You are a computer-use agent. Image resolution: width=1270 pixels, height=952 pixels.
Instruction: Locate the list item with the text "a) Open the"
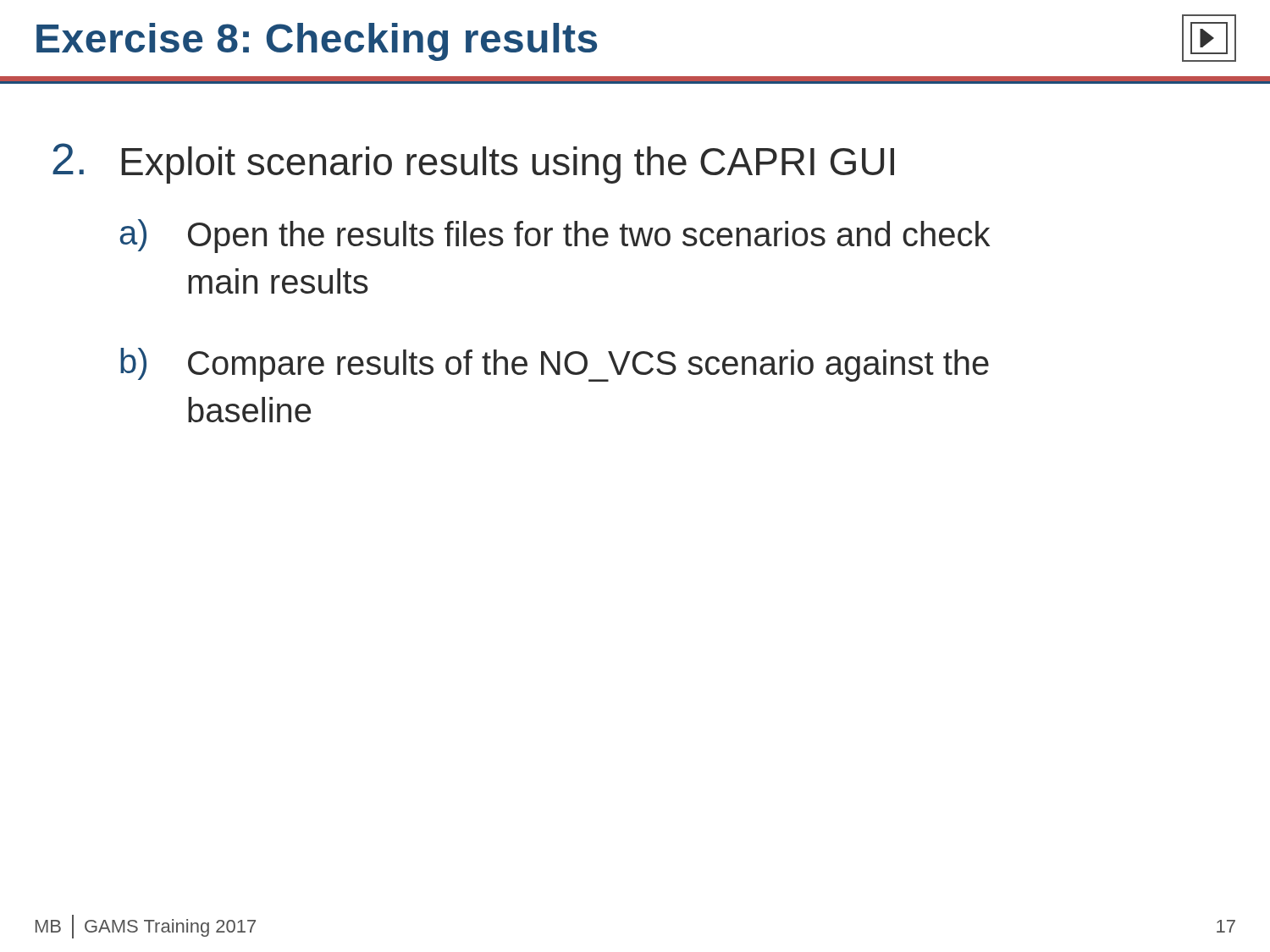[554, 258]
